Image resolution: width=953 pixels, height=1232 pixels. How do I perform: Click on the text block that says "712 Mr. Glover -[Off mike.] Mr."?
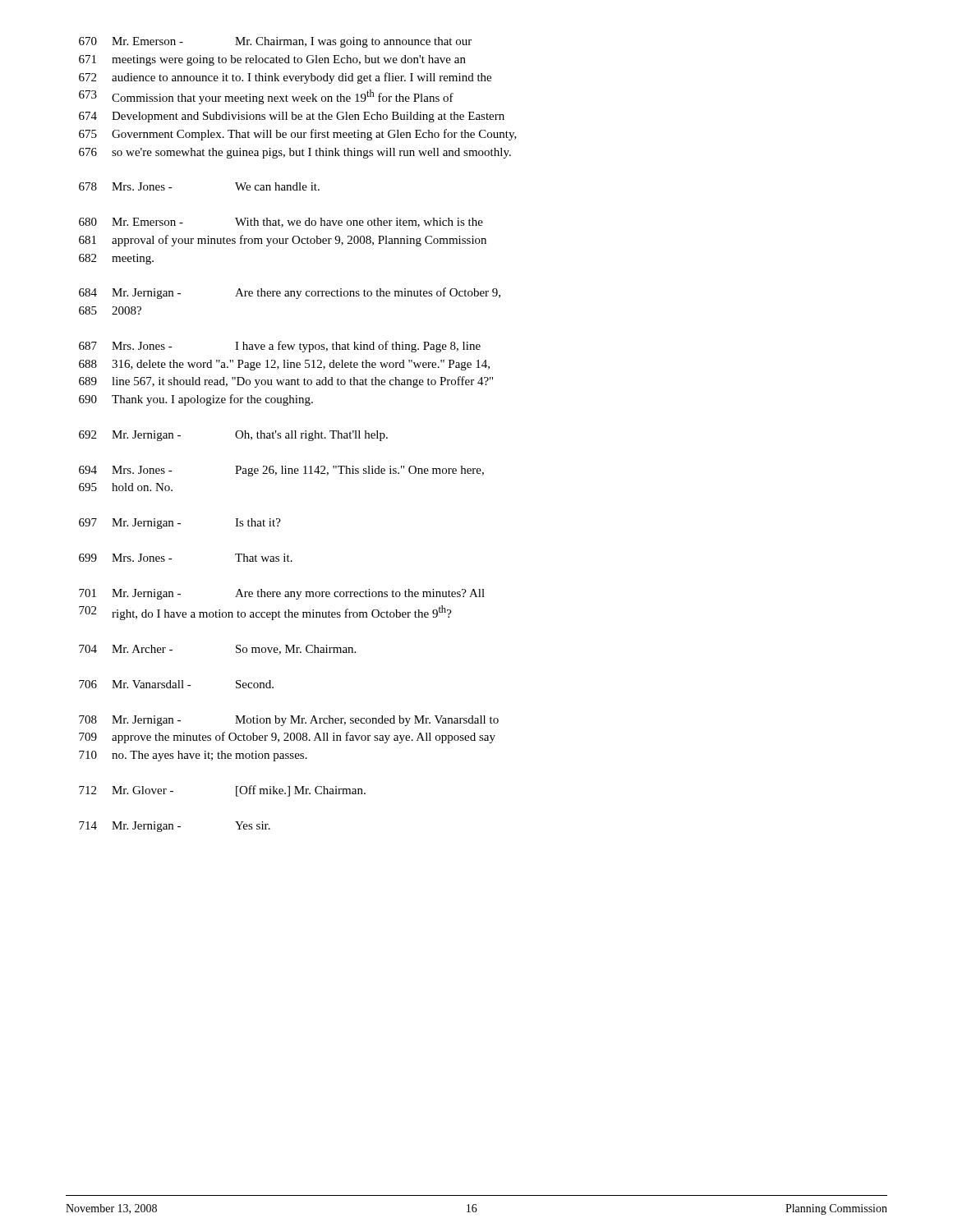(x=146, y=791)
